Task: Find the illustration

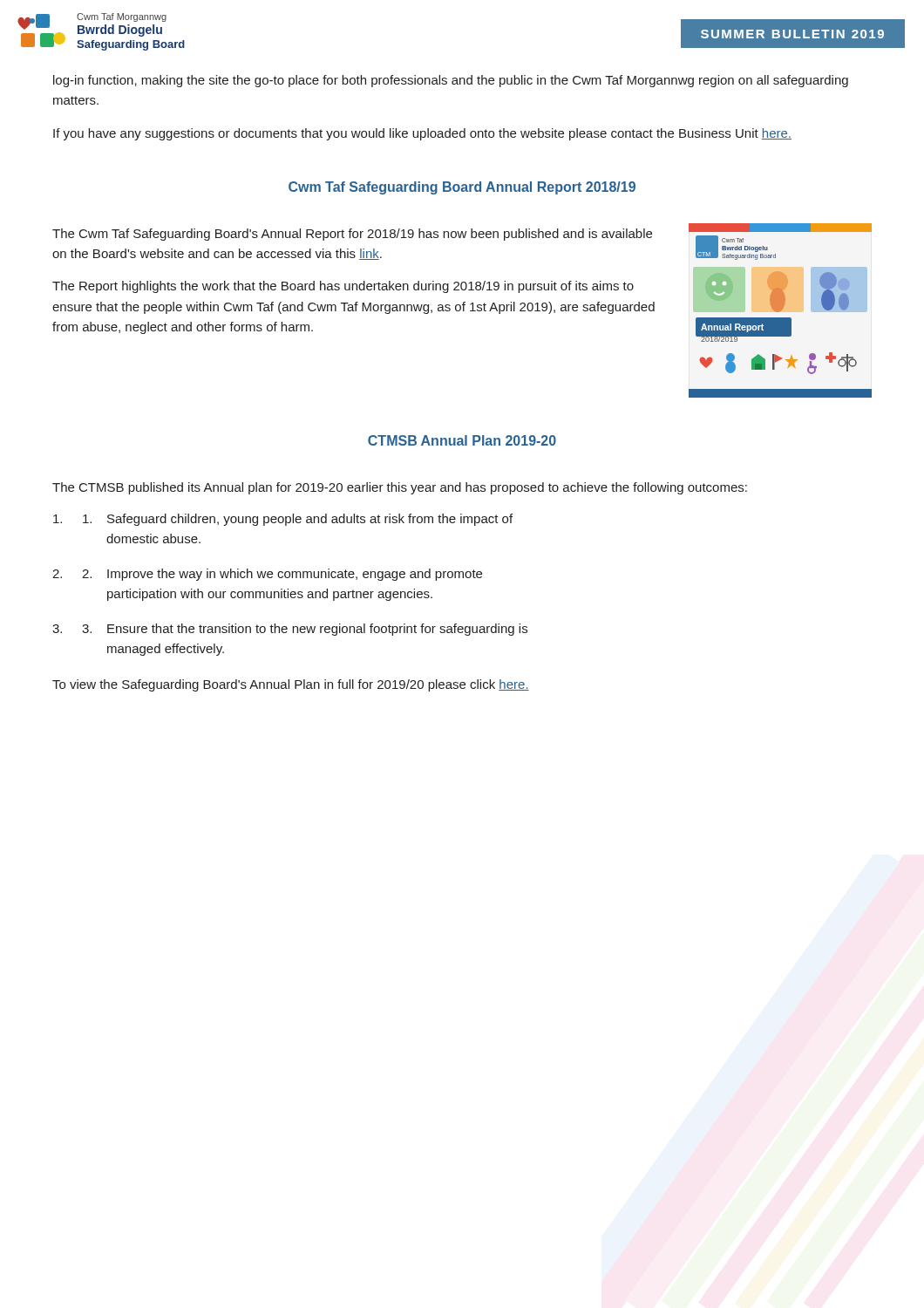Action: point(780,312)
